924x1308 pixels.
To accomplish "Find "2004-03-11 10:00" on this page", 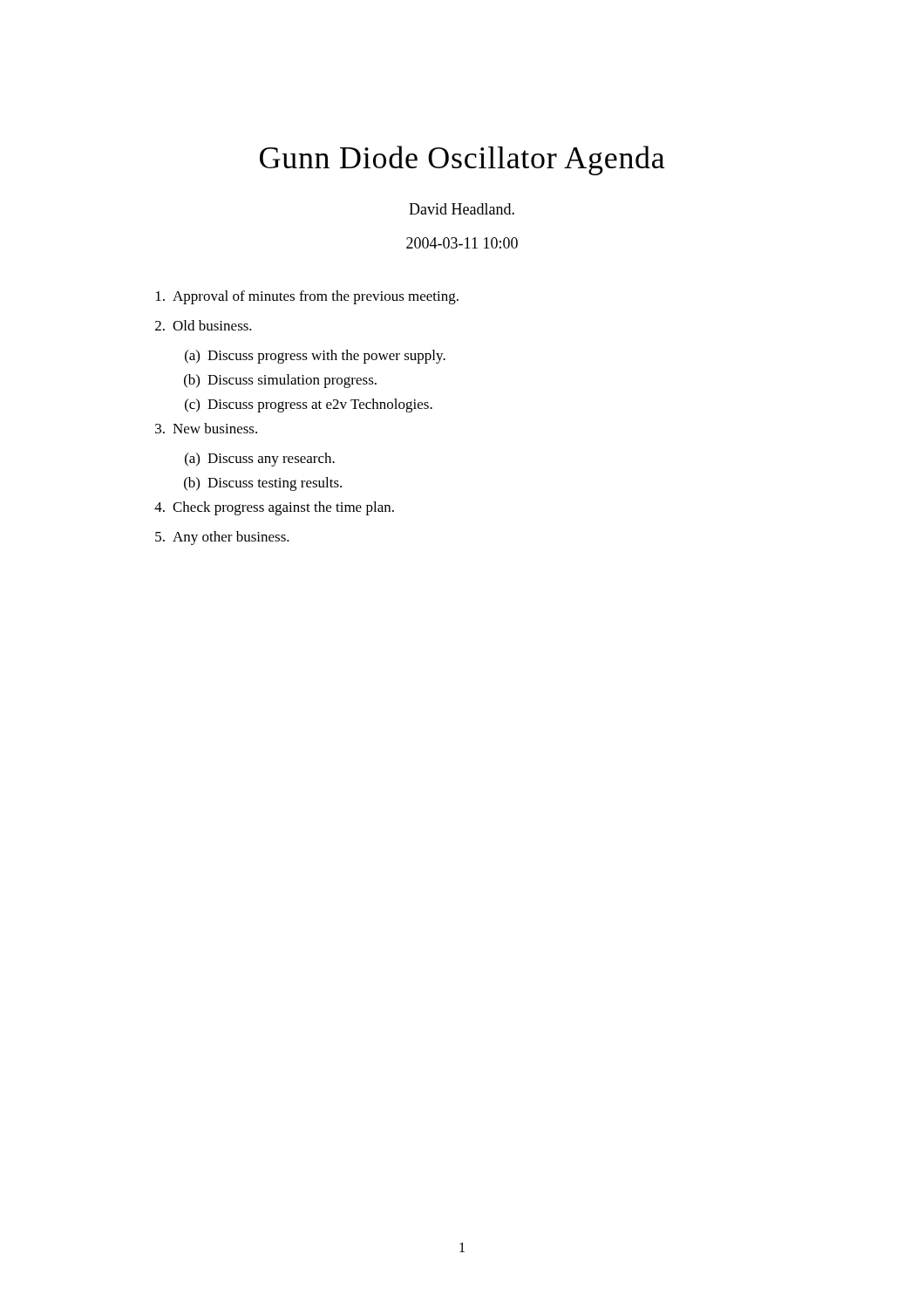I will coord(462,244).
